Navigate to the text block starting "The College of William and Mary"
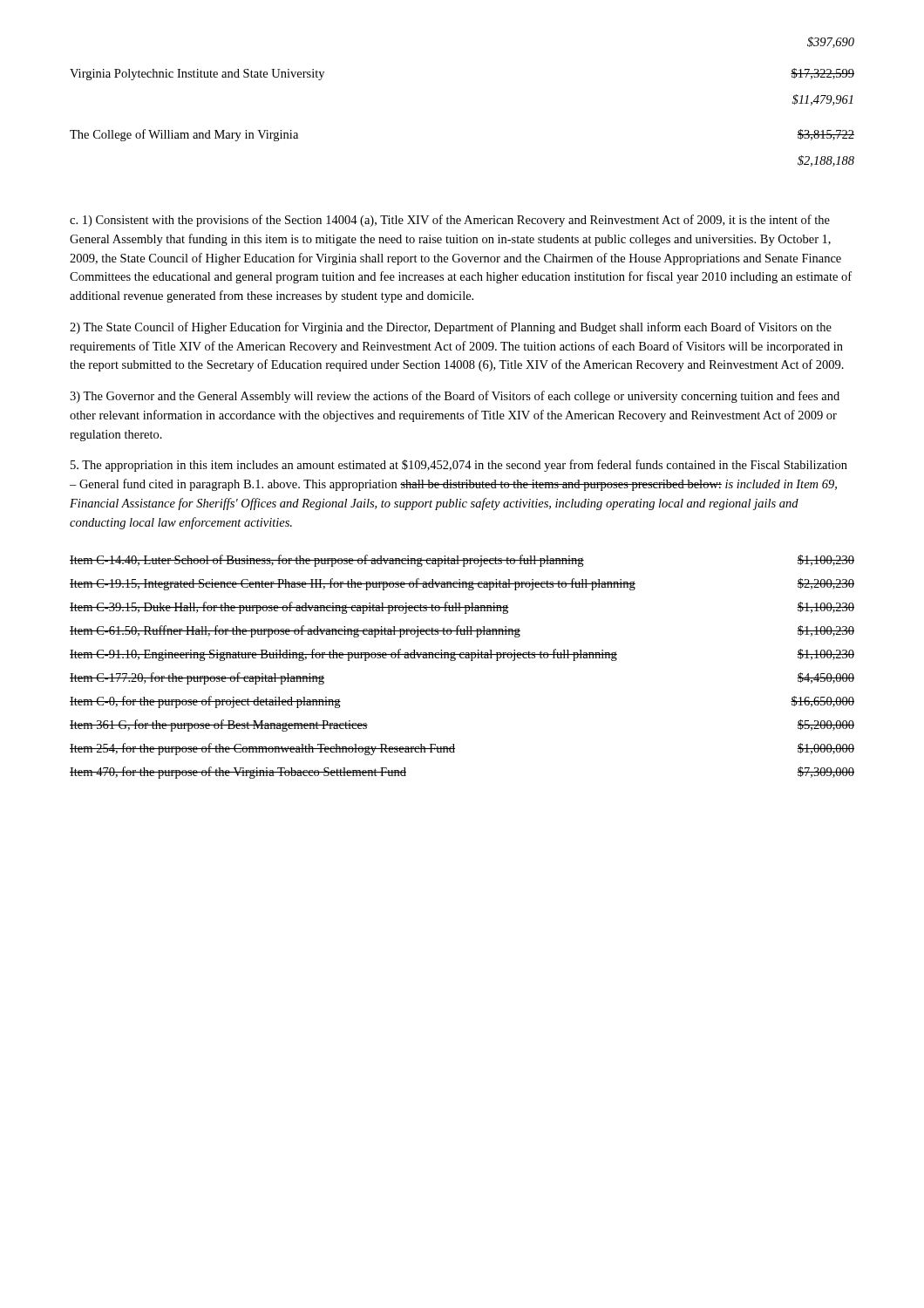The image size is (924, 1308). [x=182, y=135]
